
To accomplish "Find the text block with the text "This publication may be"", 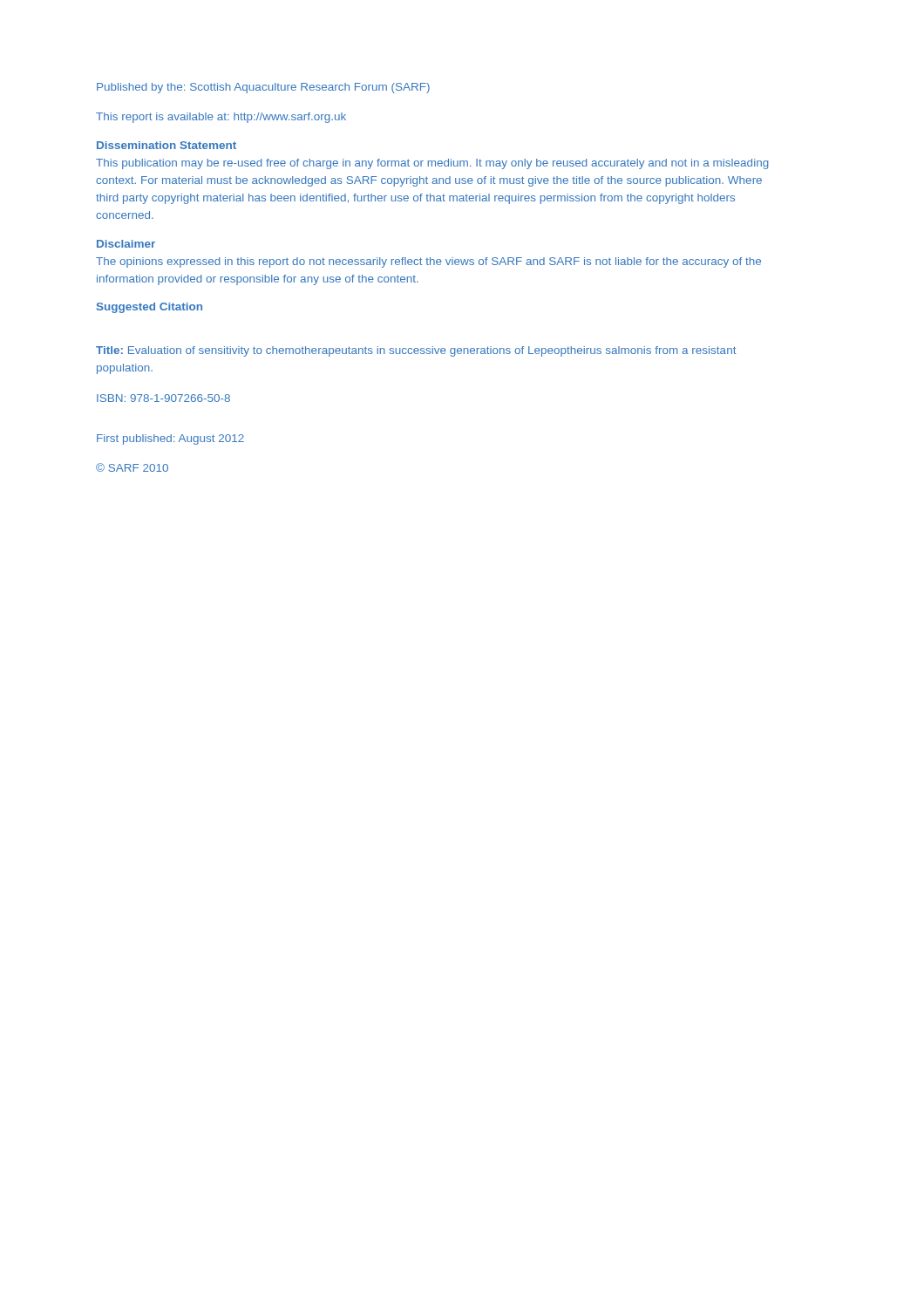I will (432, 189).
